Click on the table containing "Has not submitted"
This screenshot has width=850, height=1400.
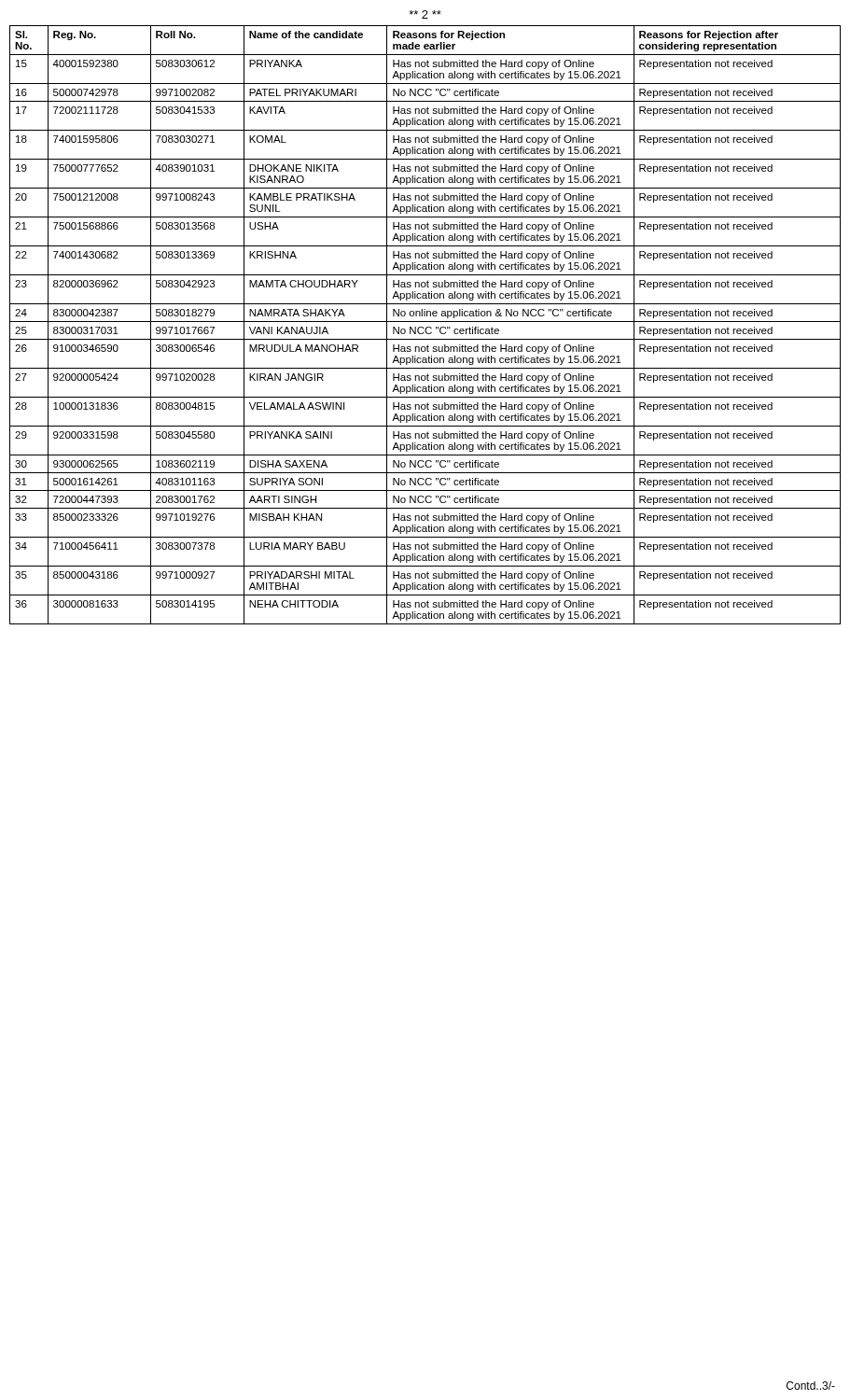[425, 325]
